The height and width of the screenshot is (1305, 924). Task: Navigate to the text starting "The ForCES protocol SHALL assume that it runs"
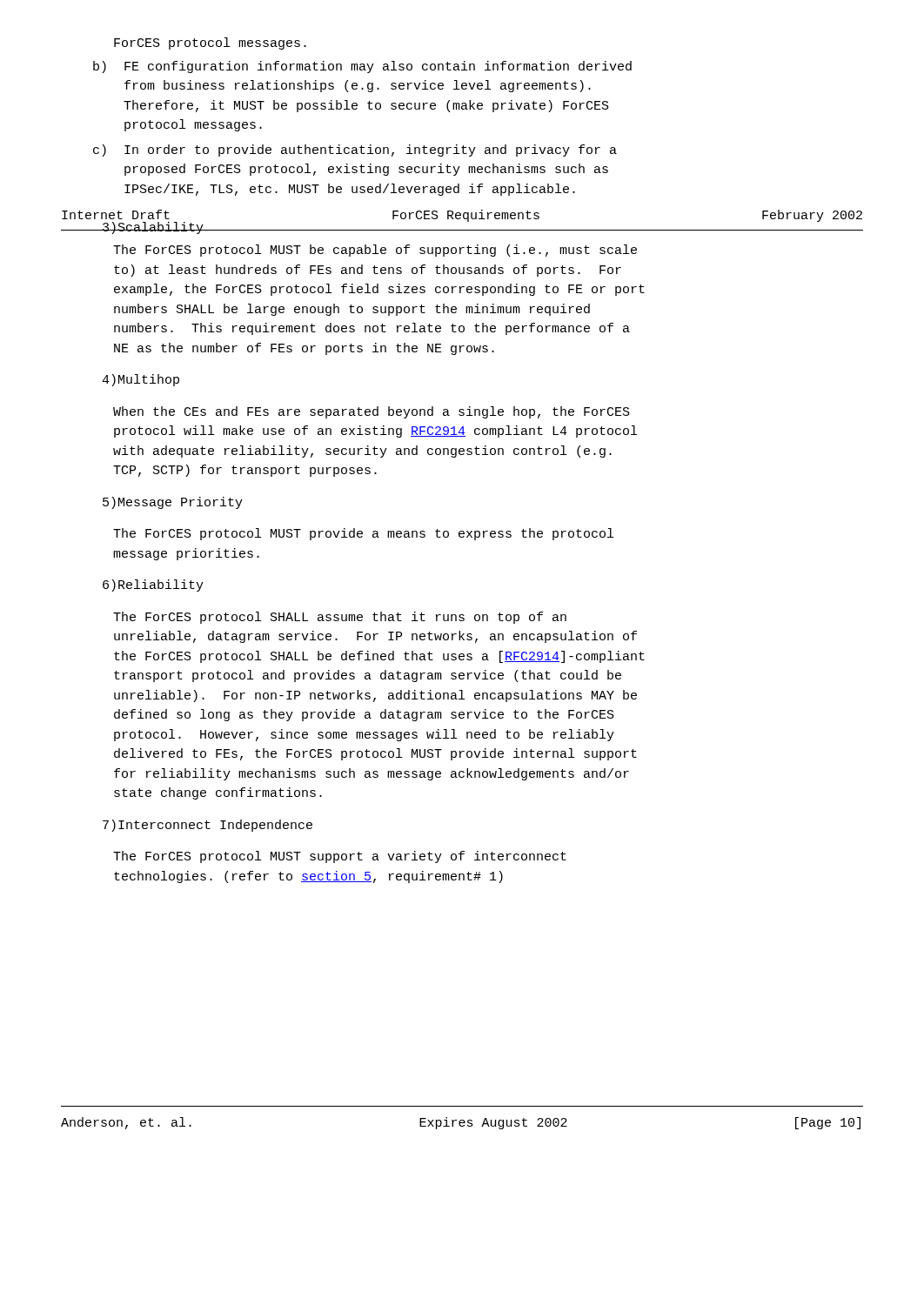click(x=379, y=706)
